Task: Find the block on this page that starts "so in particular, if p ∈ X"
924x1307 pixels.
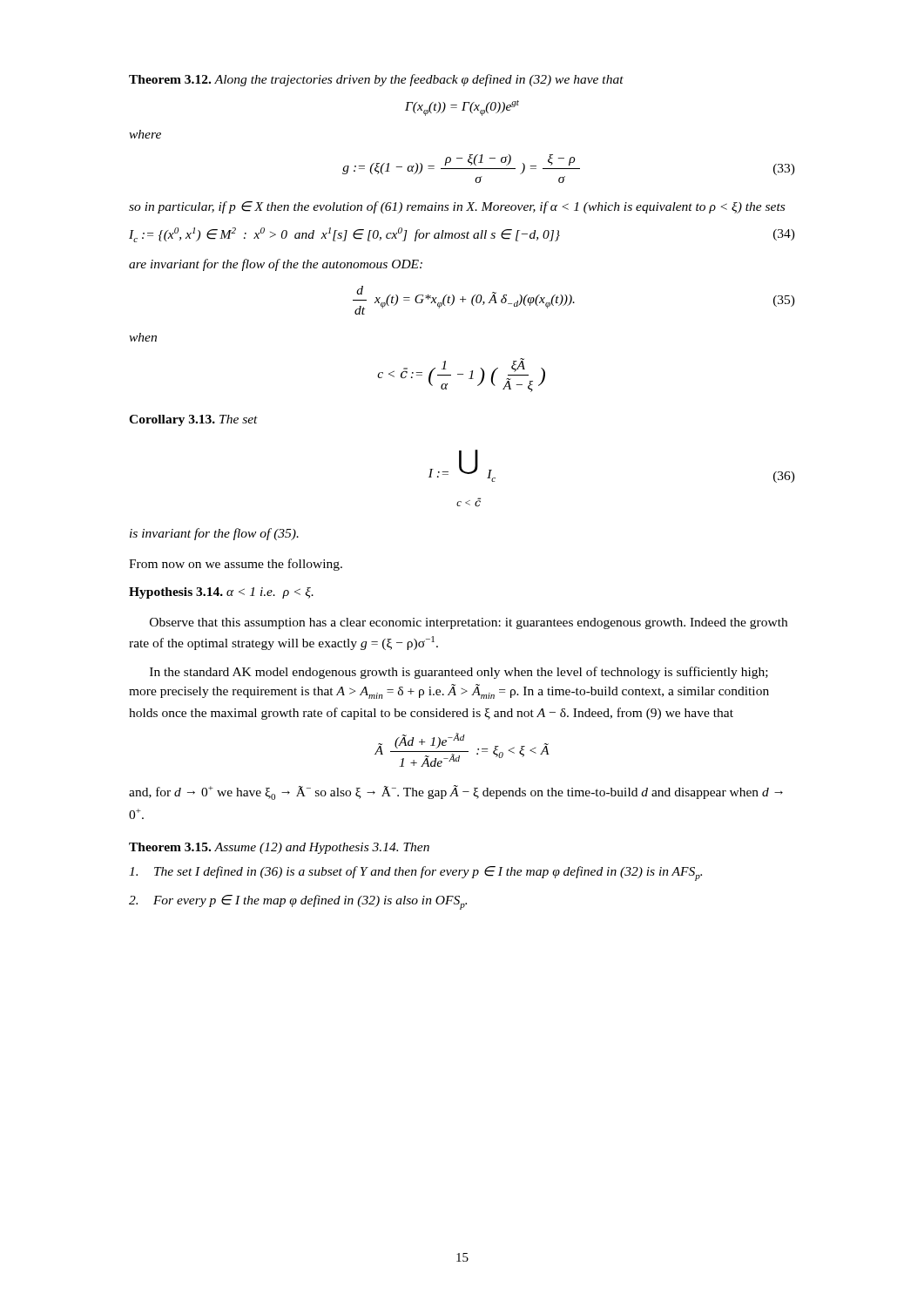Action: (457, 206)
